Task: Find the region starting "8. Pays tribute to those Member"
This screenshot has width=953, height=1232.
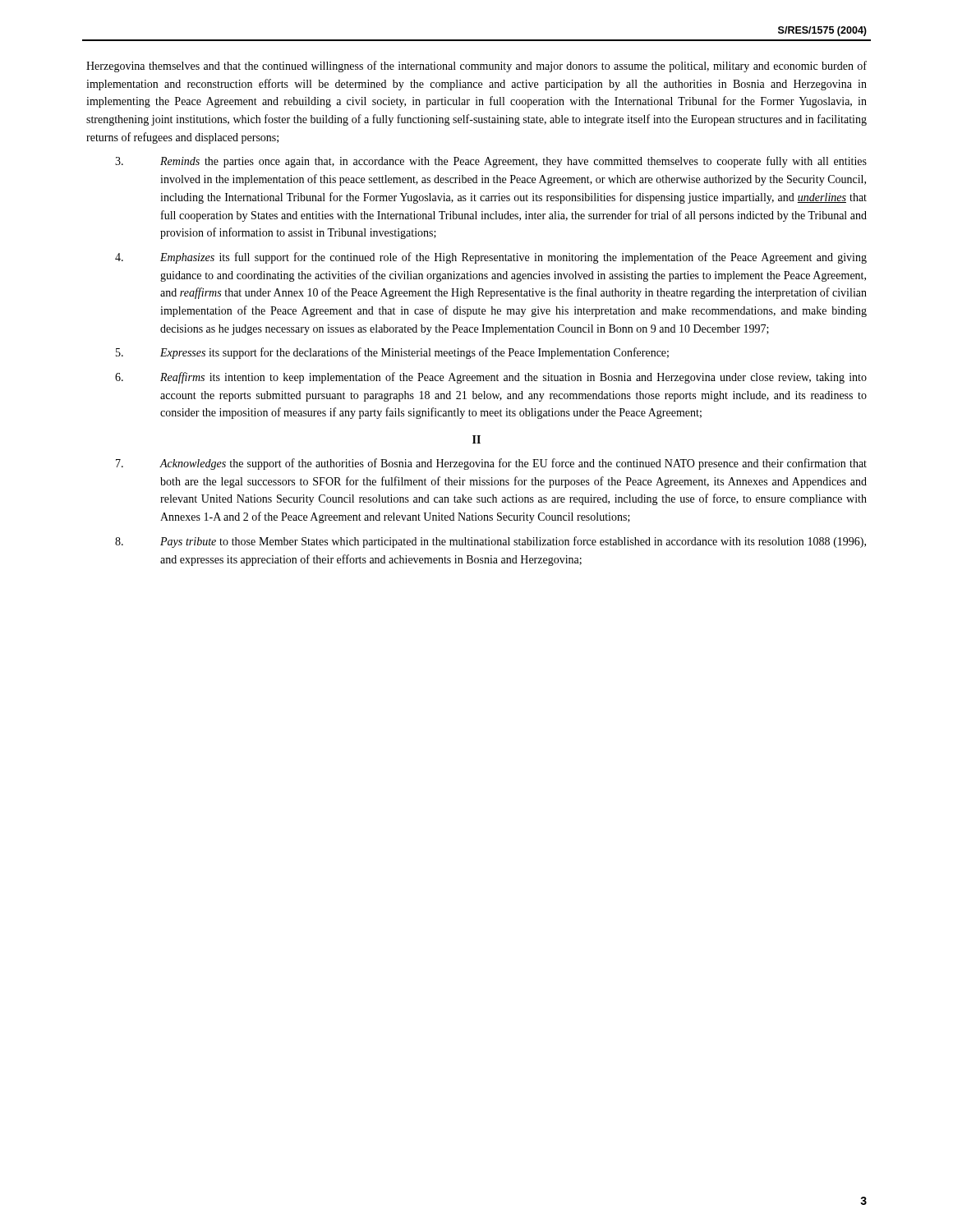Action: [x=476, y=551]
